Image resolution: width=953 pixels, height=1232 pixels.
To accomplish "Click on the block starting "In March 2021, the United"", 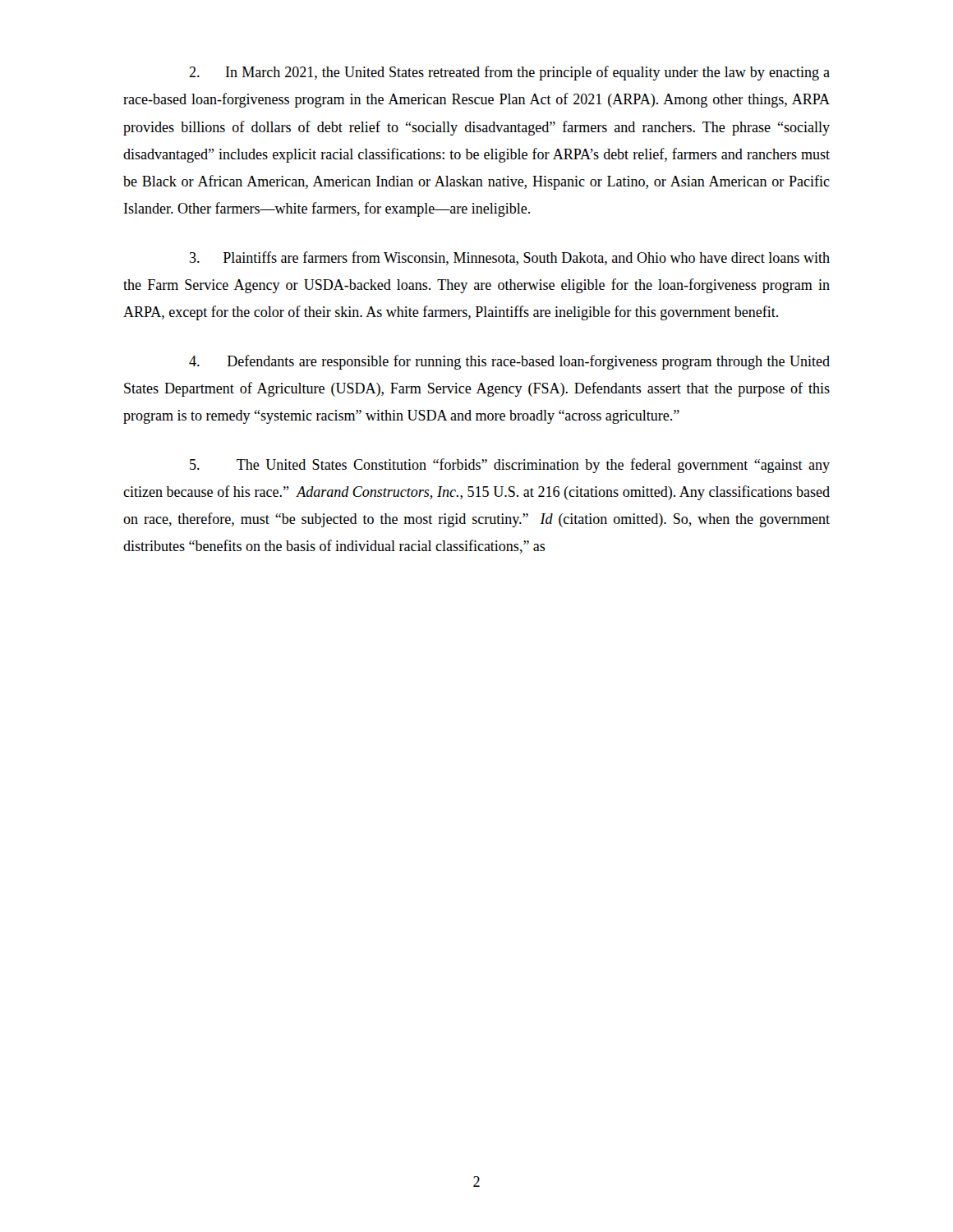I will tap(476, 141).
